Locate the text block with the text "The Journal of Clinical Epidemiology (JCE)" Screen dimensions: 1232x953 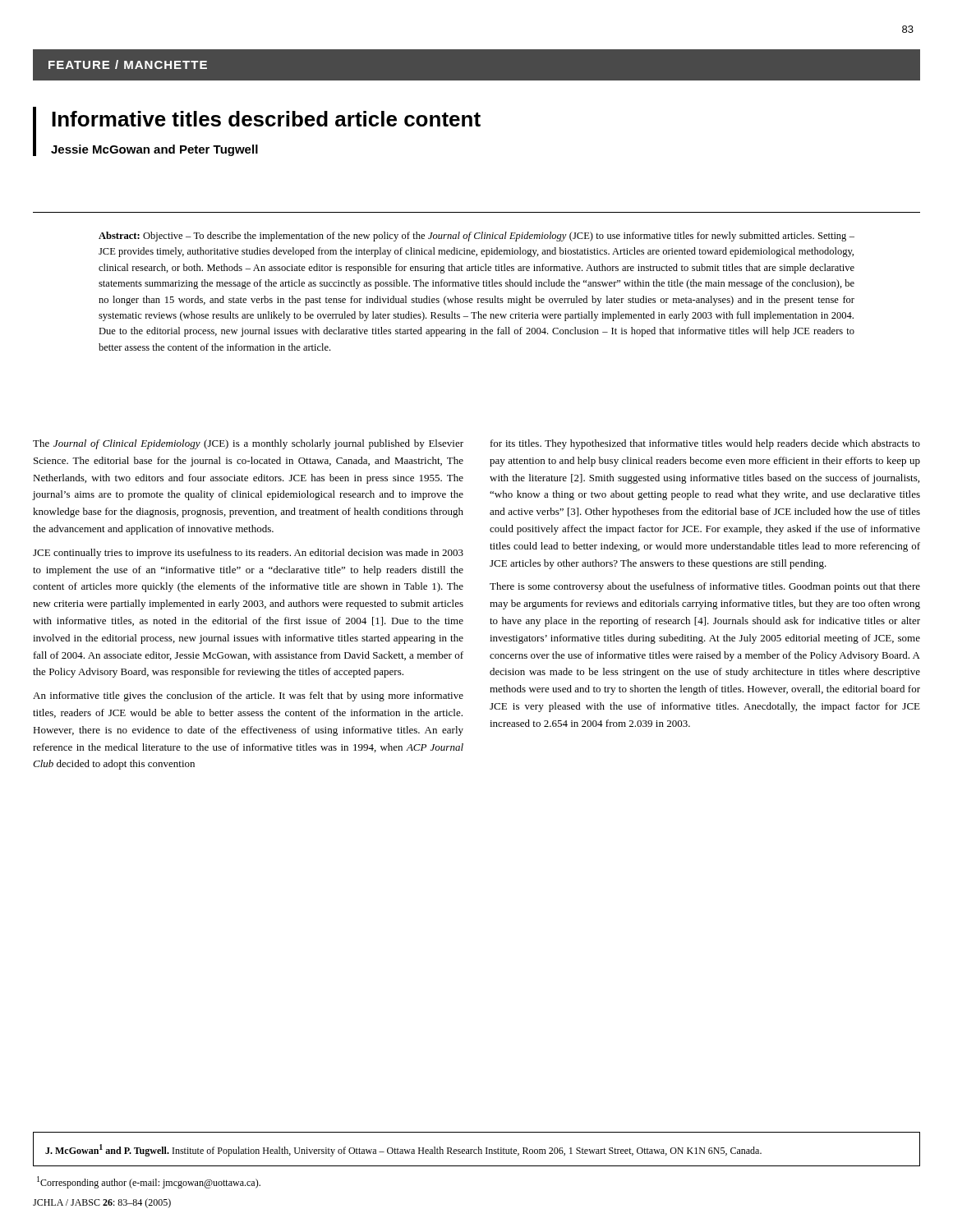tap(248, 604)
